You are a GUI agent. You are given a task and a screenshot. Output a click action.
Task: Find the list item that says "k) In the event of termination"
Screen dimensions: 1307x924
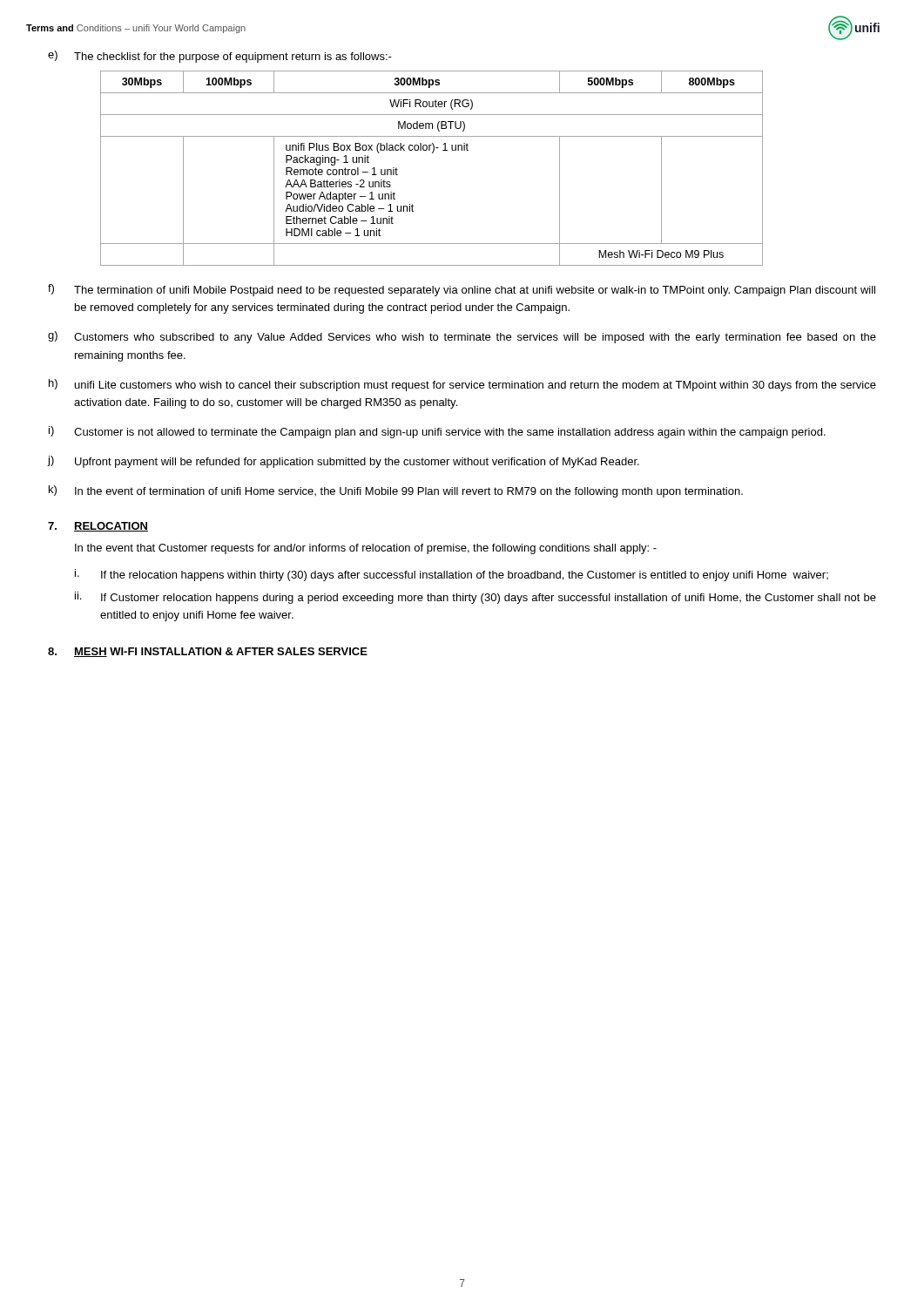[462, 492]
